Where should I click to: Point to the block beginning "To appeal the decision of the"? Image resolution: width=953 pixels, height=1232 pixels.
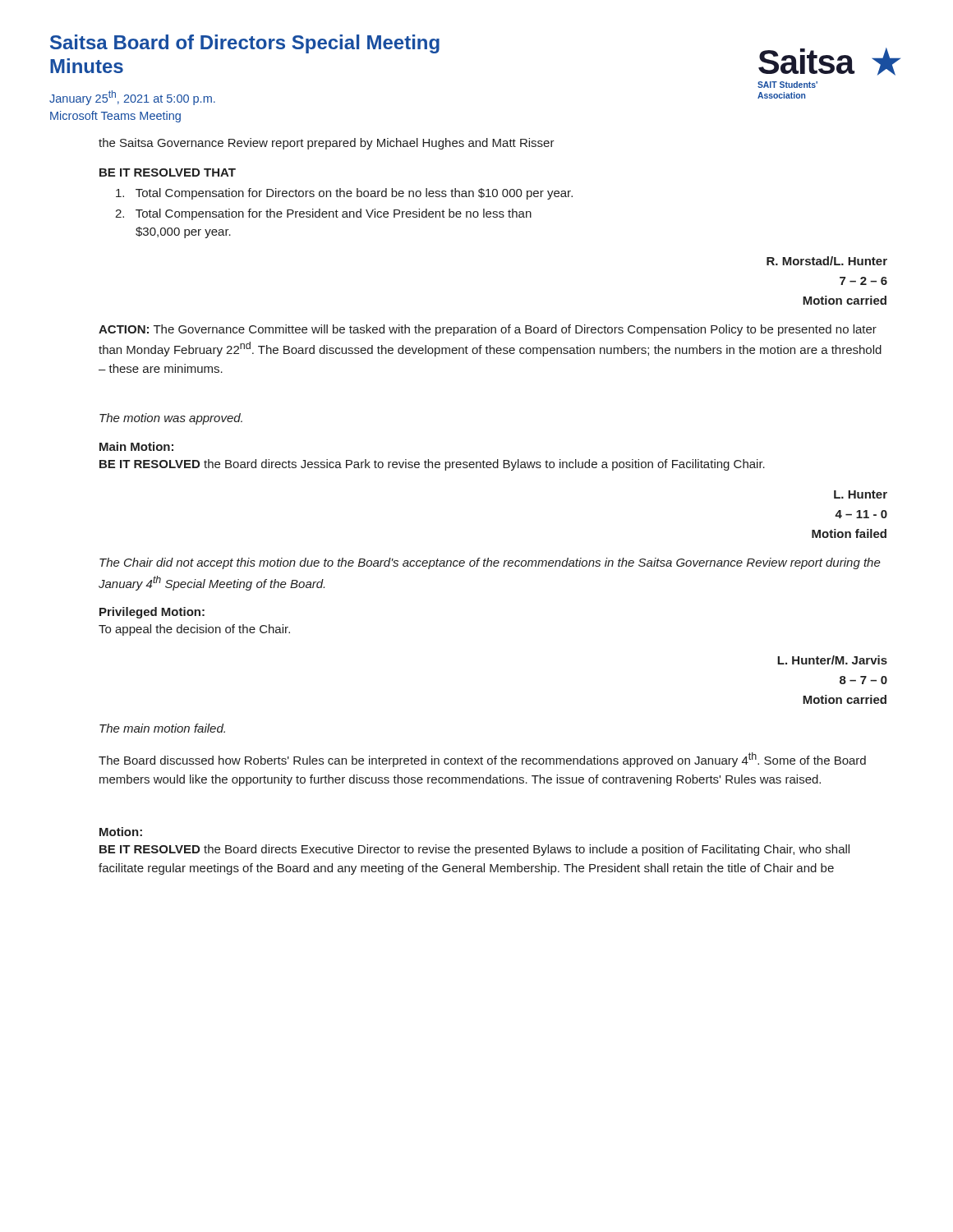pyautogui.click(x=195, y=629)
